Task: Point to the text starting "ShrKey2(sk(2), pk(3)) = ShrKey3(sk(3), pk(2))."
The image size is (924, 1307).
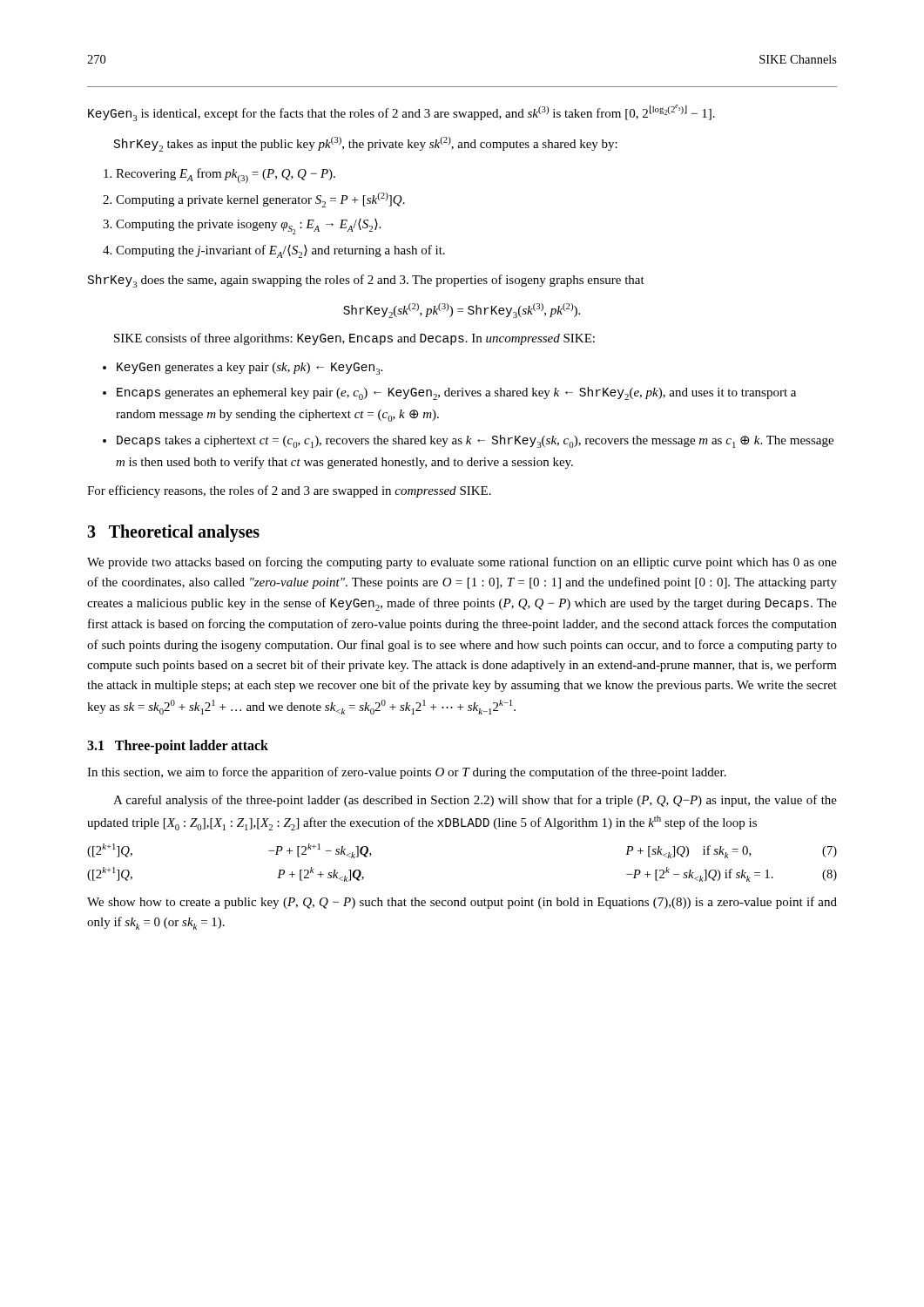Action: coord(462,310)
